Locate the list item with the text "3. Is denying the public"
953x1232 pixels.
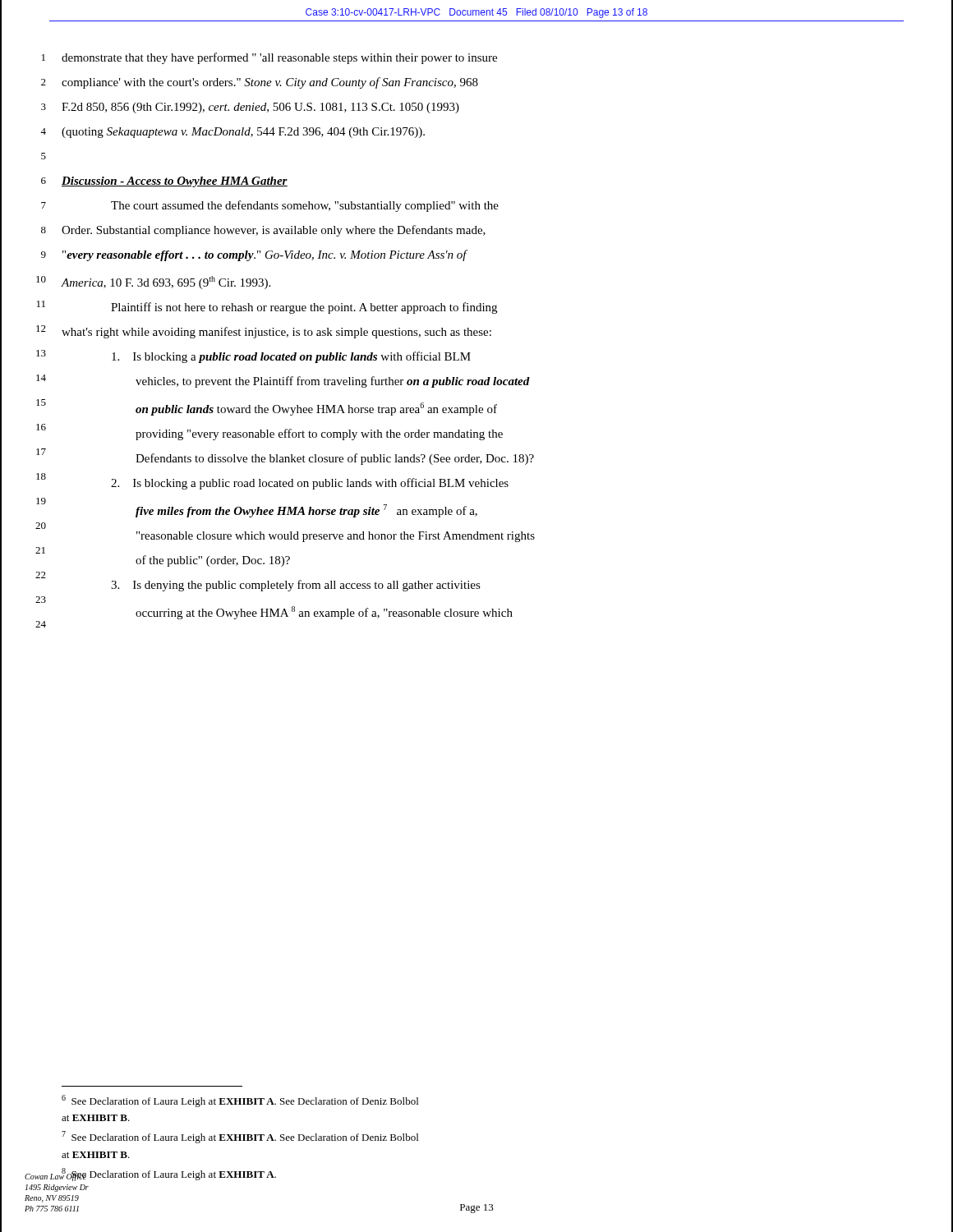click(x=481, y=599)
